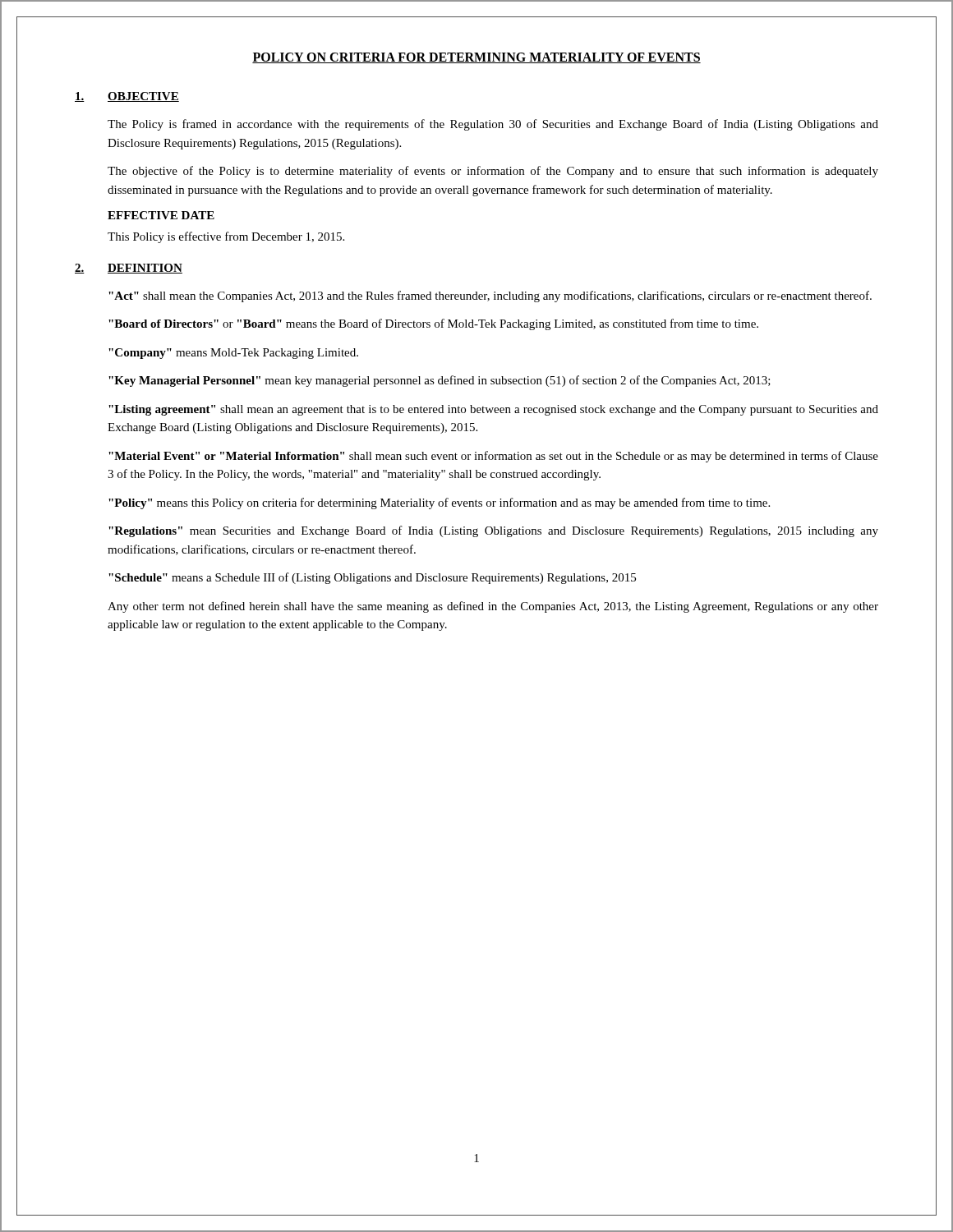Click on the element starting "Any other term not defined herein"
The image size is (953, 1232).
493,615
